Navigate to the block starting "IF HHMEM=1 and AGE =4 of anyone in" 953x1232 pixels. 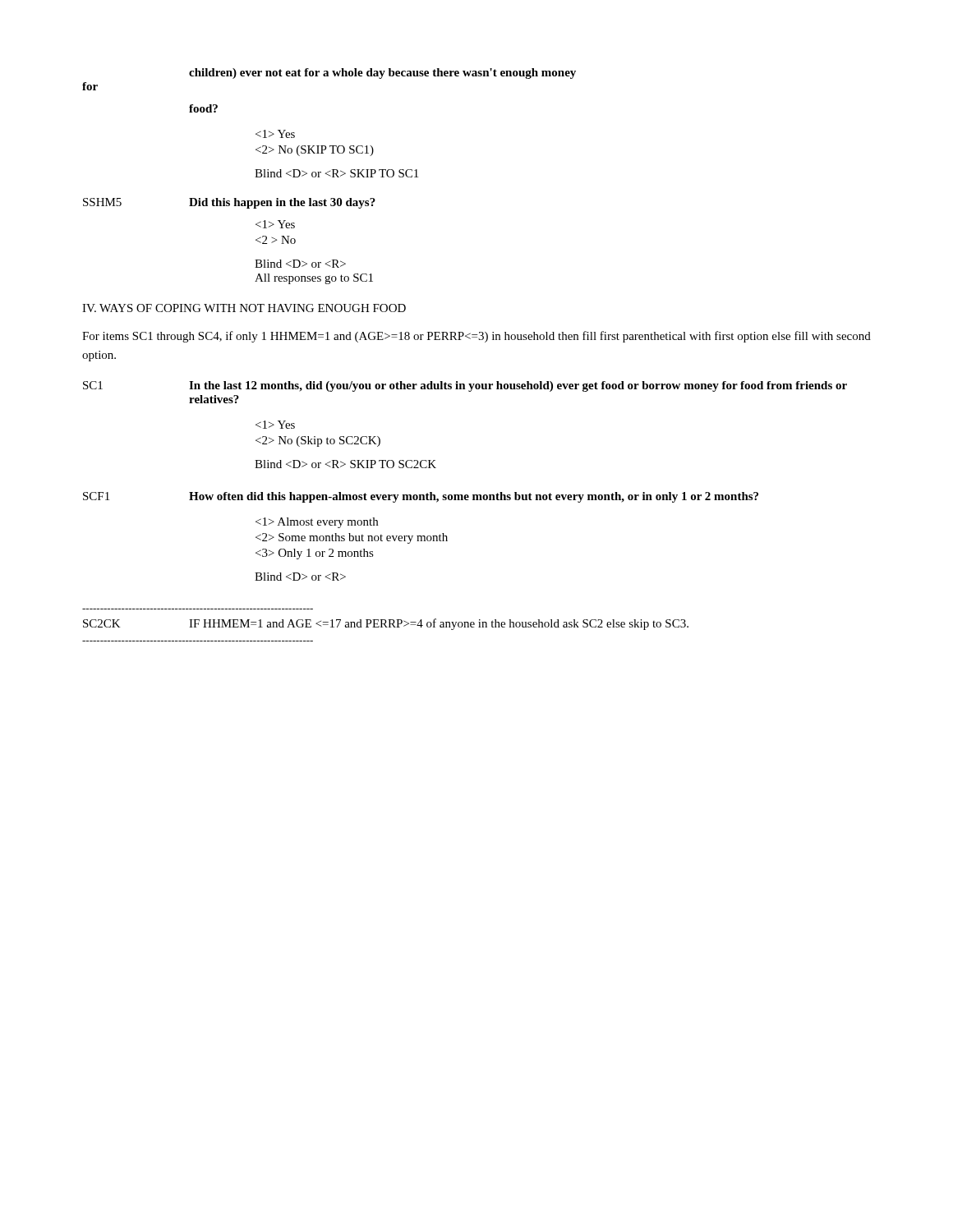click(439, 623)
